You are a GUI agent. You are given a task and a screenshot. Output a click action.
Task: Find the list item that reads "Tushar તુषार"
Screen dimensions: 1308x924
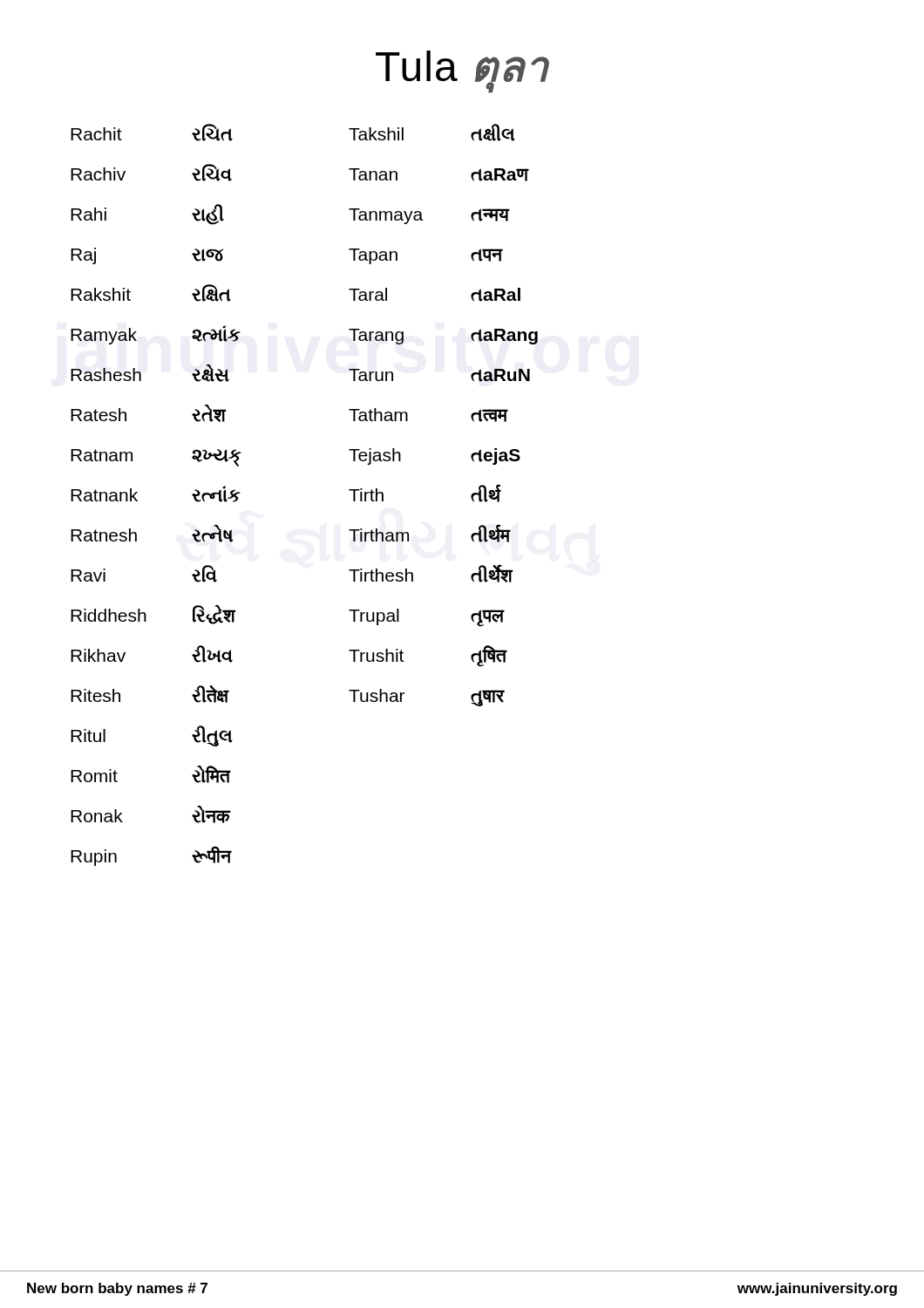tap(374, 697)
